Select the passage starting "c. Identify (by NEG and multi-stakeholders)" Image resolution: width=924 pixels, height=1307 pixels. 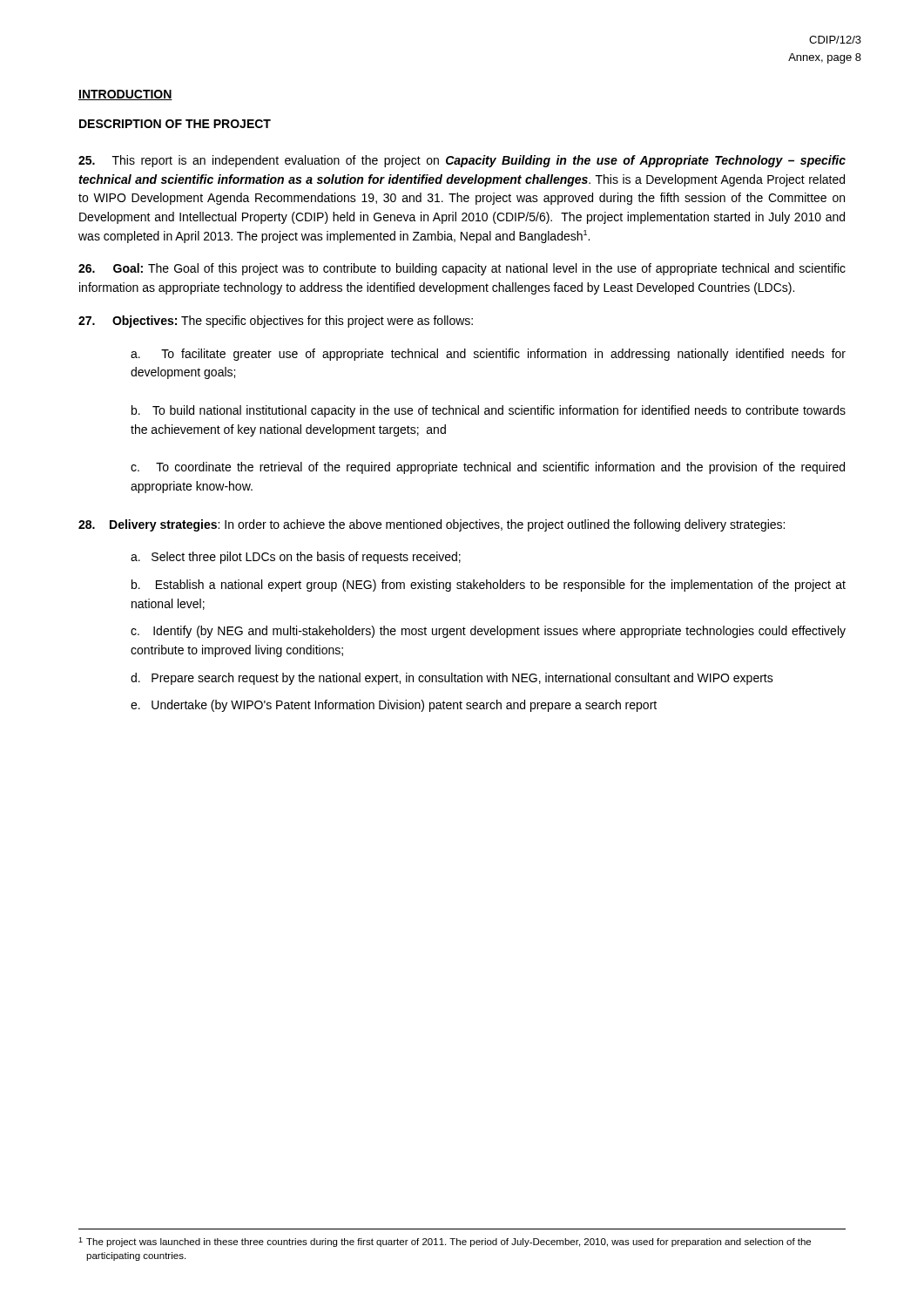pyautogui.click(x=488, y=641)
